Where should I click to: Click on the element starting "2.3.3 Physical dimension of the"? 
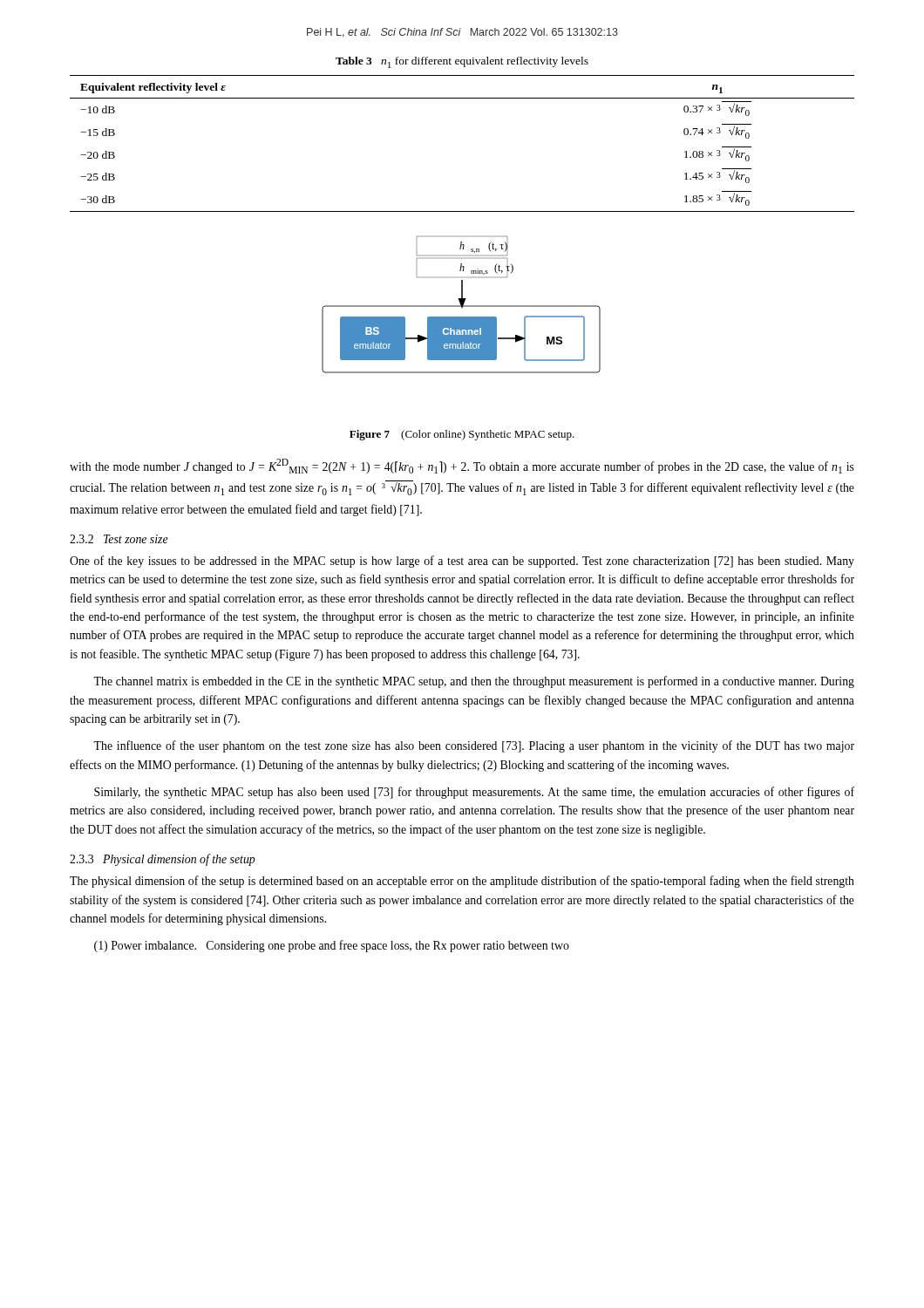162,859
